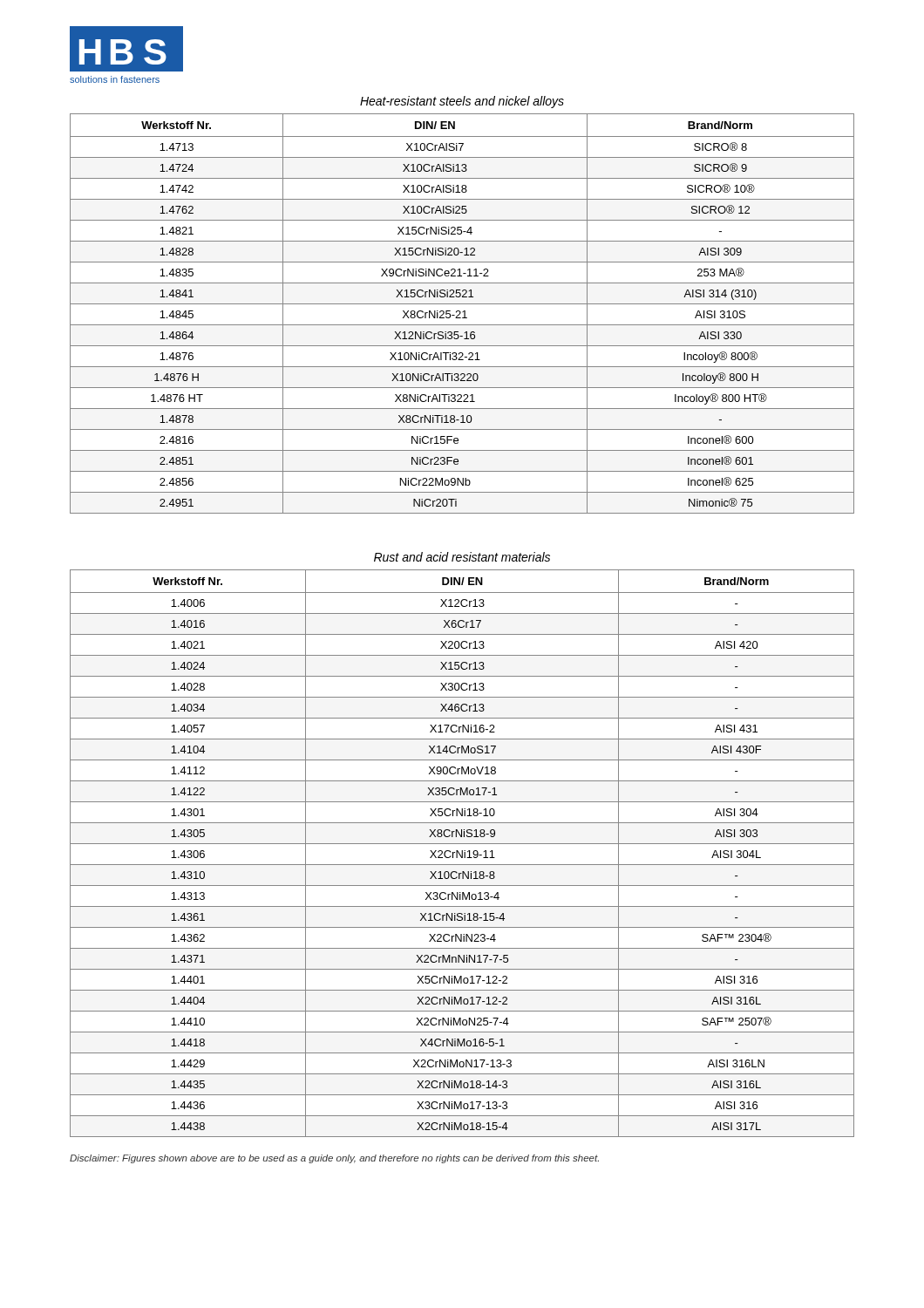Select the caption containing "Rust and acid resistant materials"
924x1308 pixels.
(x=462, y=557)
